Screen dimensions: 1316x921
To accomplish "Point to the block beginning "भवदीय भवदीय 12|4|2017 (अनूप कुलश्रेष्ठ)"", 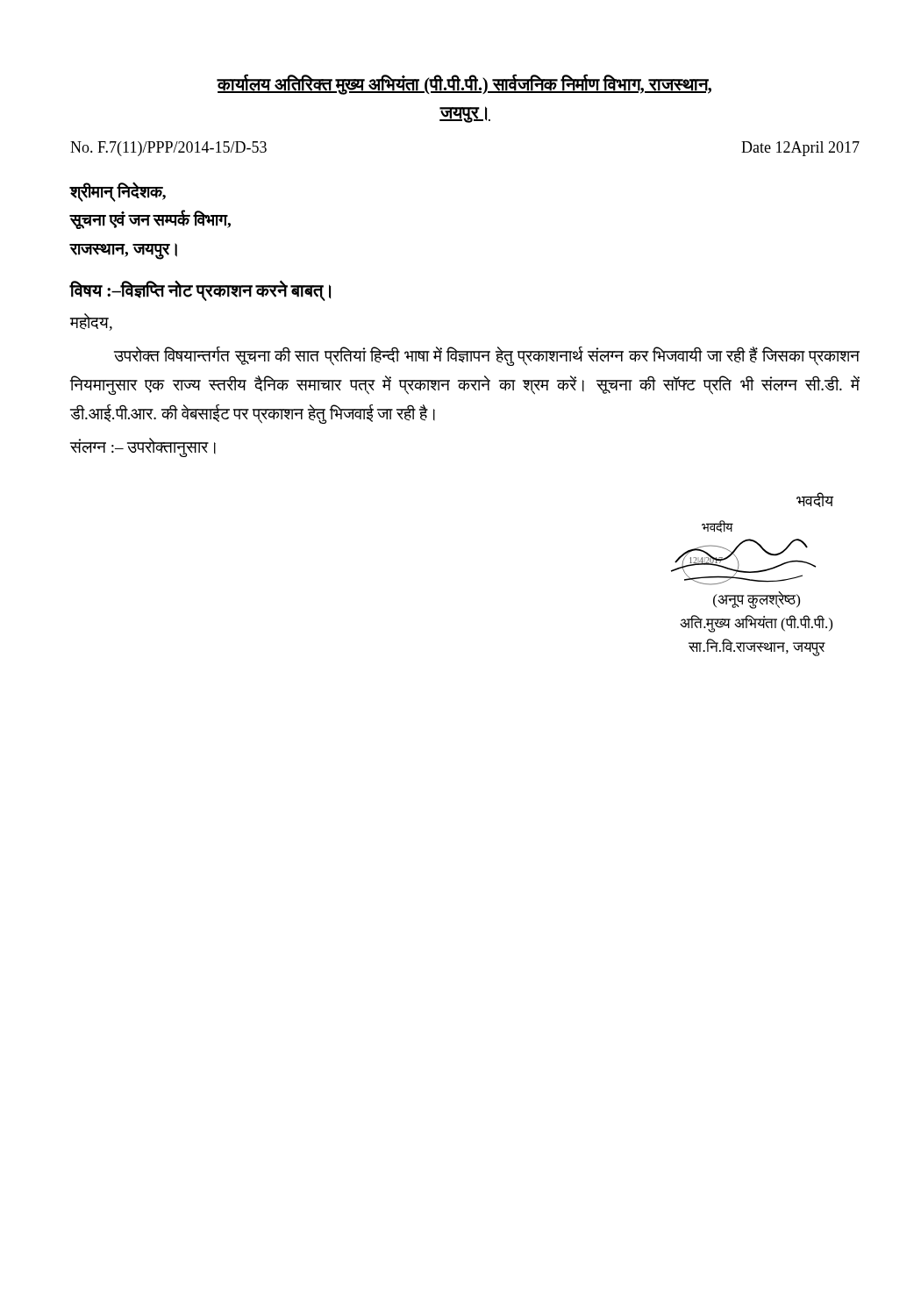I will pos(741,575).
